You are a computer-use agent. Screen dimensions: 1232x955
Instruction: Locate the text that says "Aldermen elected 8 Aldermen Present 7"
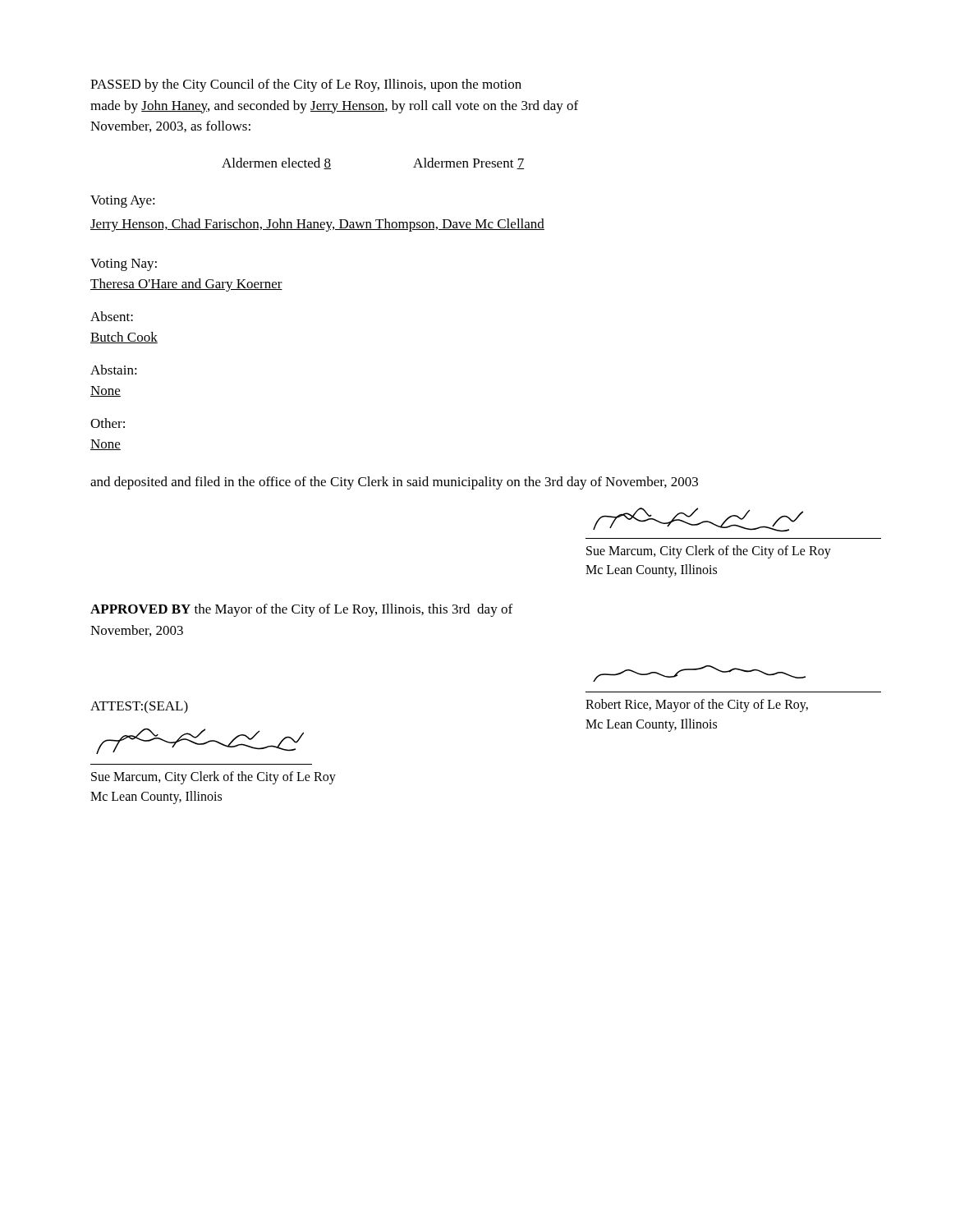(275, 162)
